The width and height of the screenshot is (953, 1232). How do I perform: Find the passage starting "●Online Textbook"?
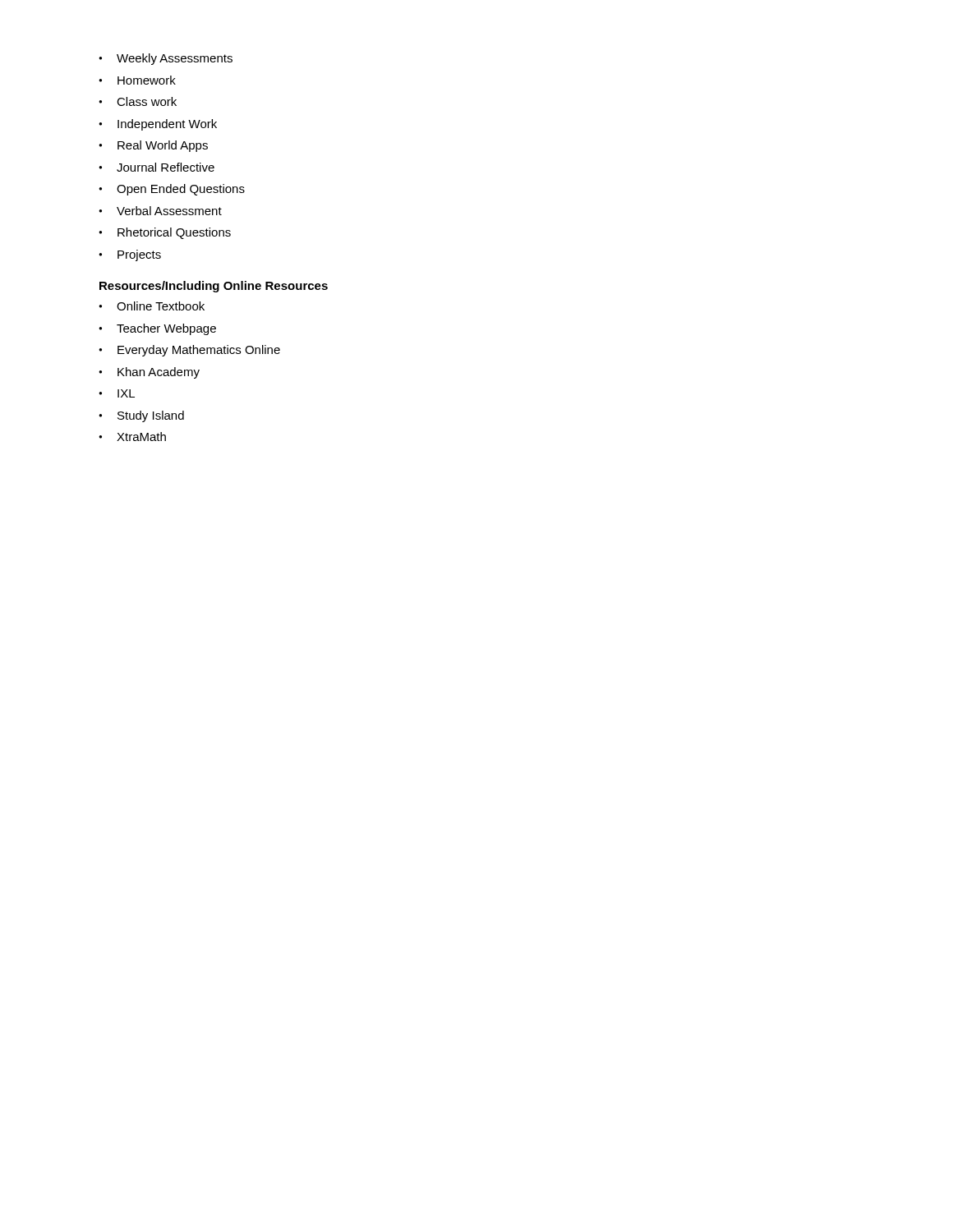(x=152, y=307)
